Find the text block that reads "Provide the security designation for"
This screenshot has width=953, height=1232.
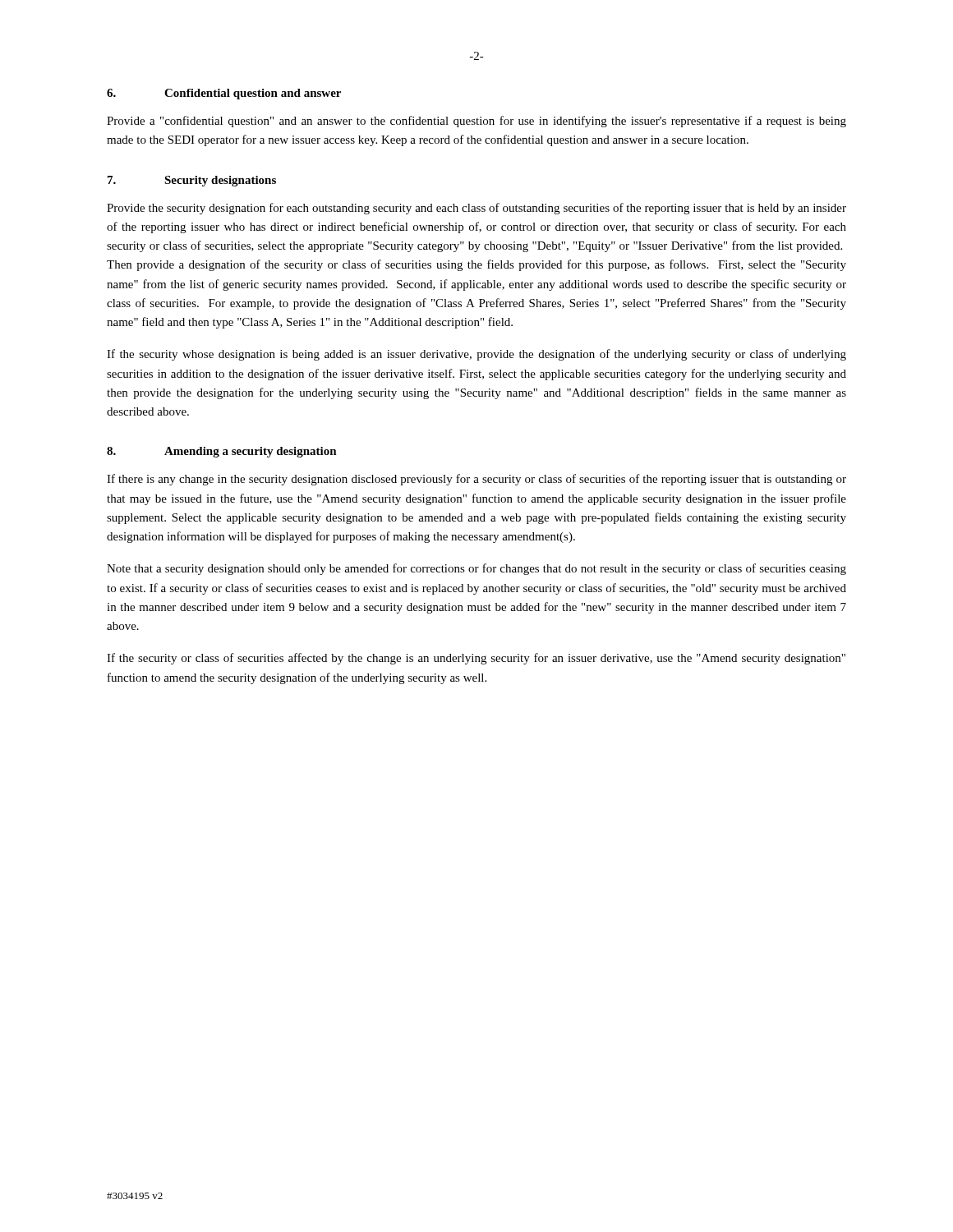click(476, 265)
